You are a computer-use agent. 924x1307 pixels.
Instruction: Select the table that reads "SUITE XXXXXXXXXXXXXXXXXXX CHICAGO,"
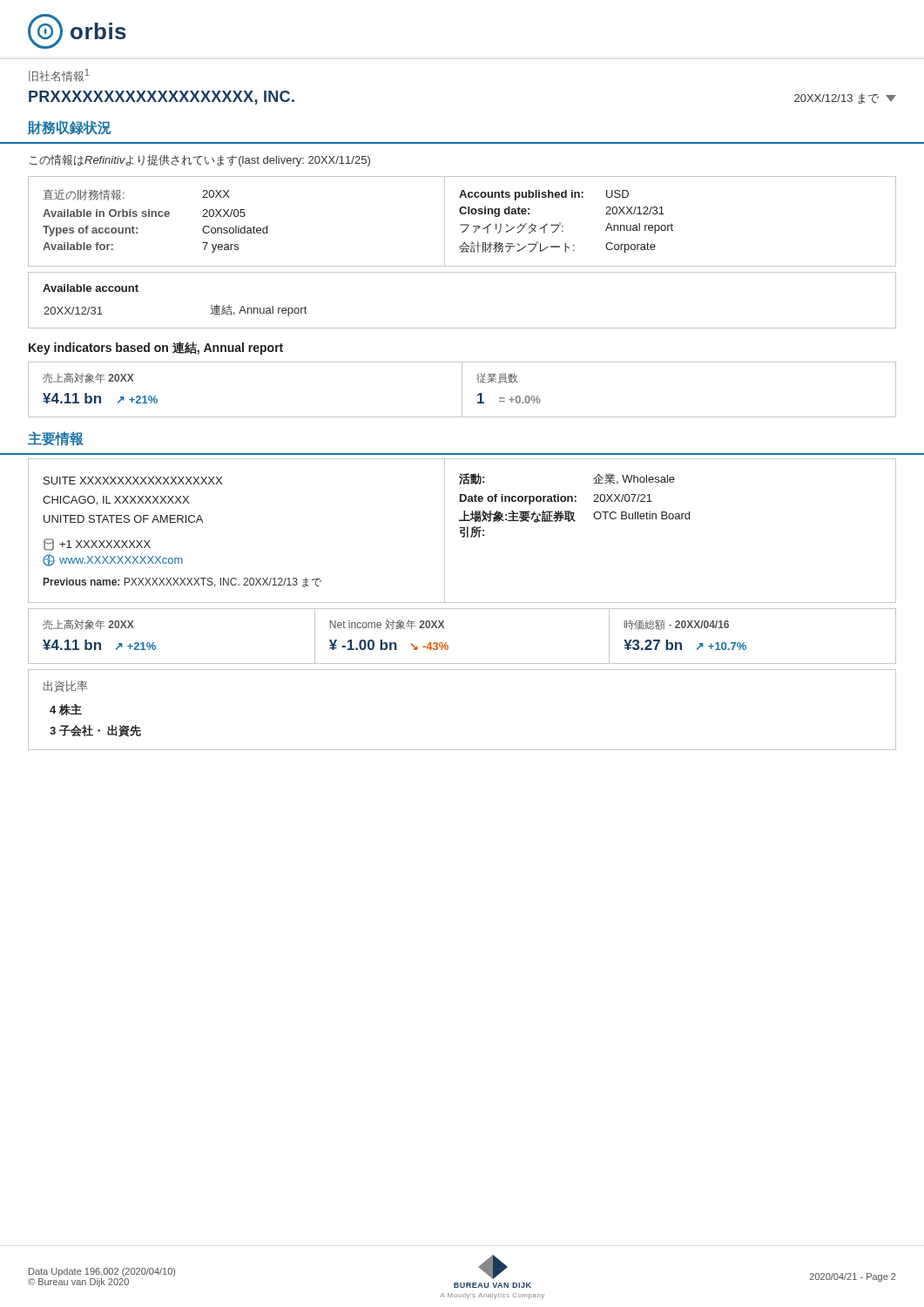pyautogui.click(x=462, y=531)
